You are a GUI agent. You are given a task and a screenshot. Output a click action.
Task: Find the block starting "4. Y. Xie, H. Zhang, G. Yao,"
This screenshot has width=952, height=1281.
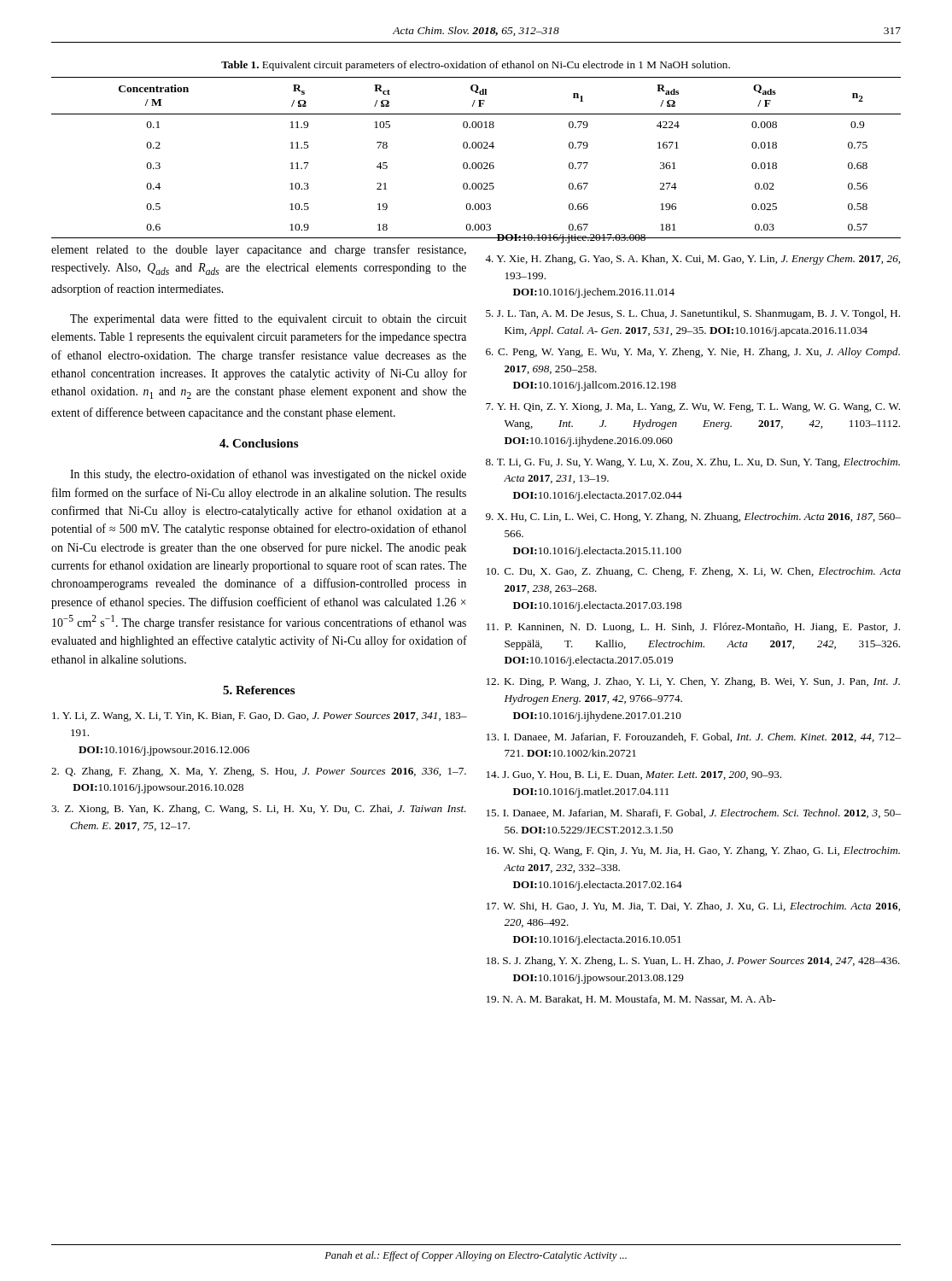coord(692,260)
